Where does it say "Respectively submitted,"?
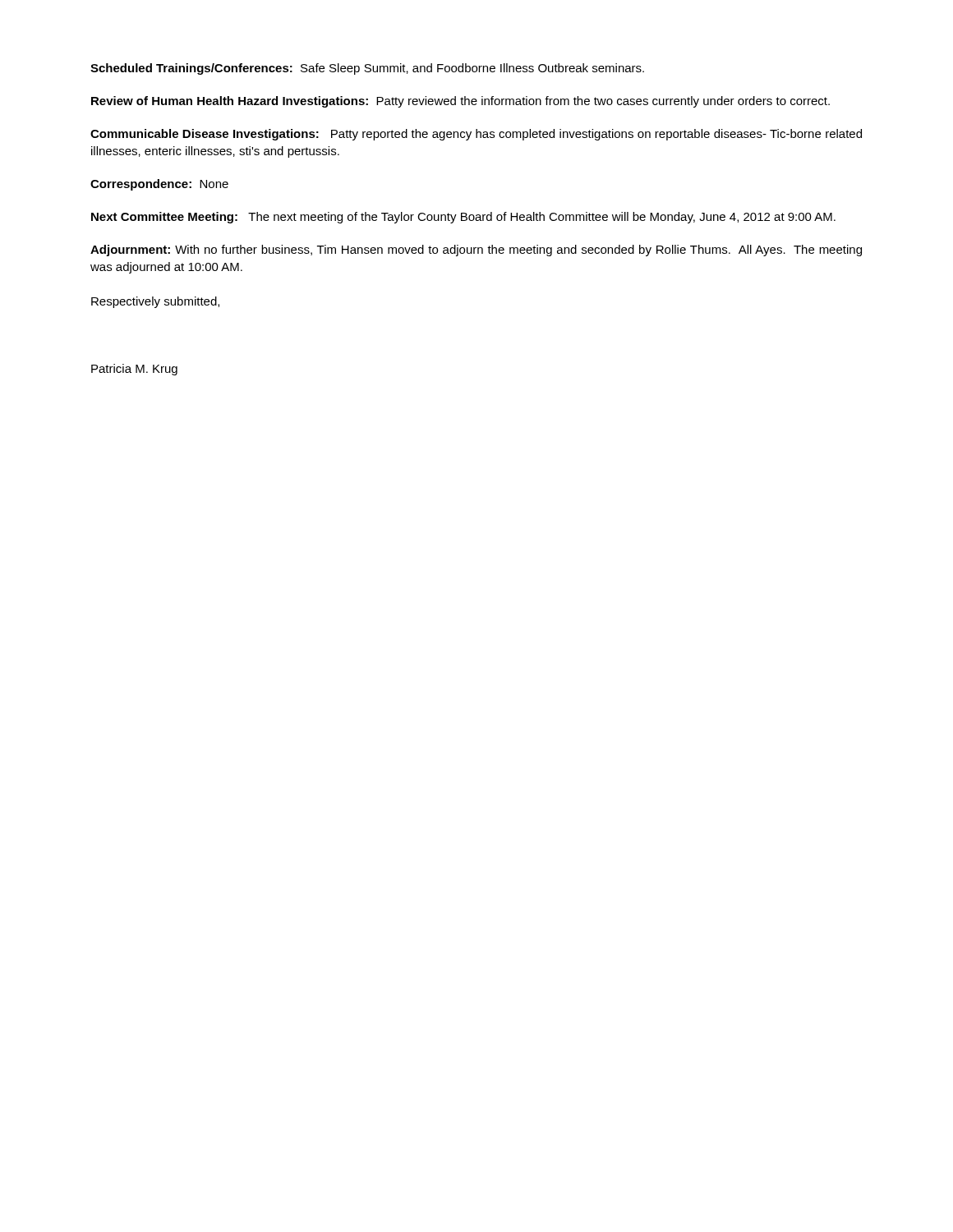Image resolution: width=953 pixels, height=1232 pixels. (155, 301)
